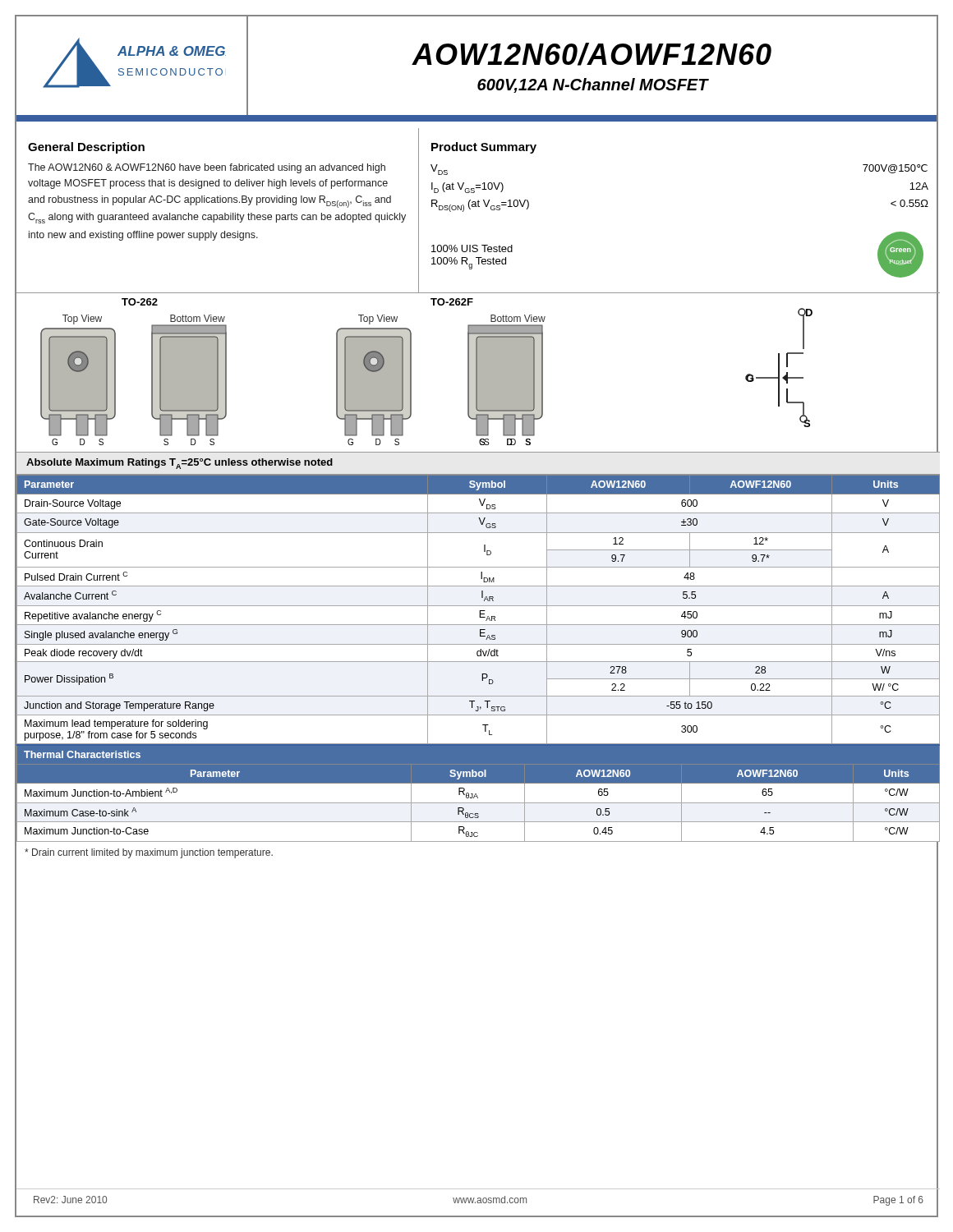This screenshot has width=953, height=1232.
Task: Click the schematic
Action: [x=478, y=370]
